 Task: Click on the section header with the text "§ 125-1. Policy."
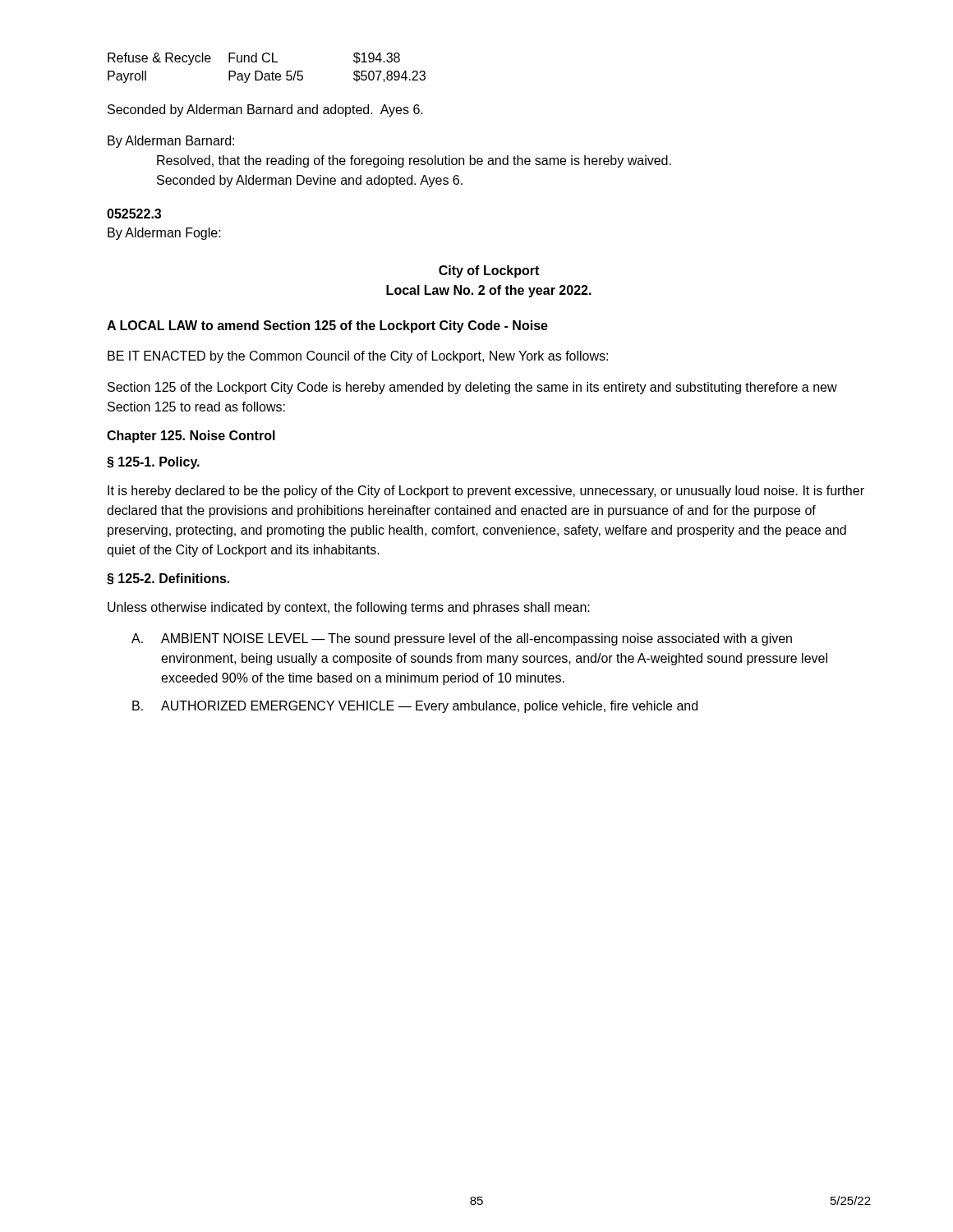coord(153,462)
